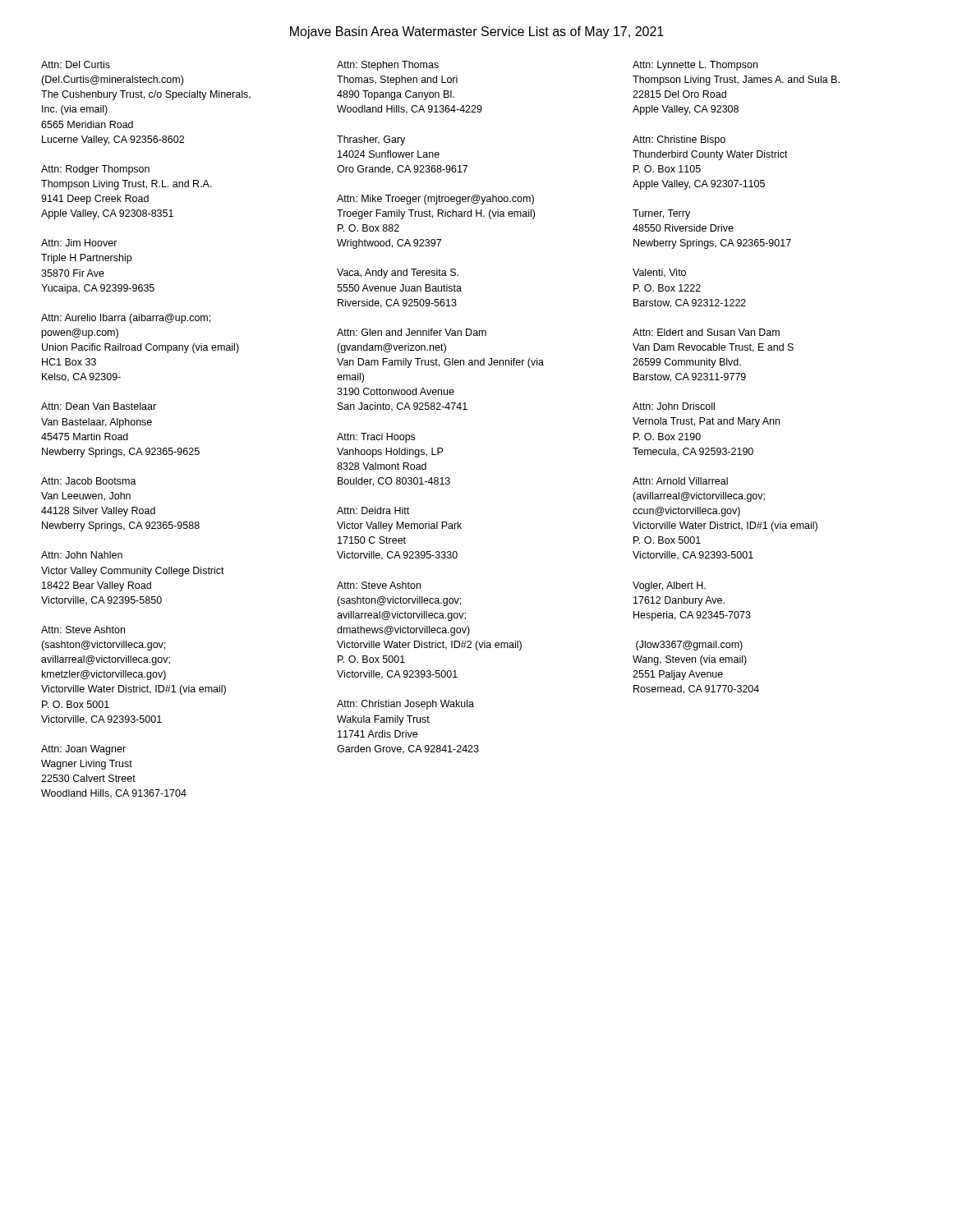Locate the text starting "Attn: John Nahlen"
Screen dimensions: 1232x953
(181, 578)
